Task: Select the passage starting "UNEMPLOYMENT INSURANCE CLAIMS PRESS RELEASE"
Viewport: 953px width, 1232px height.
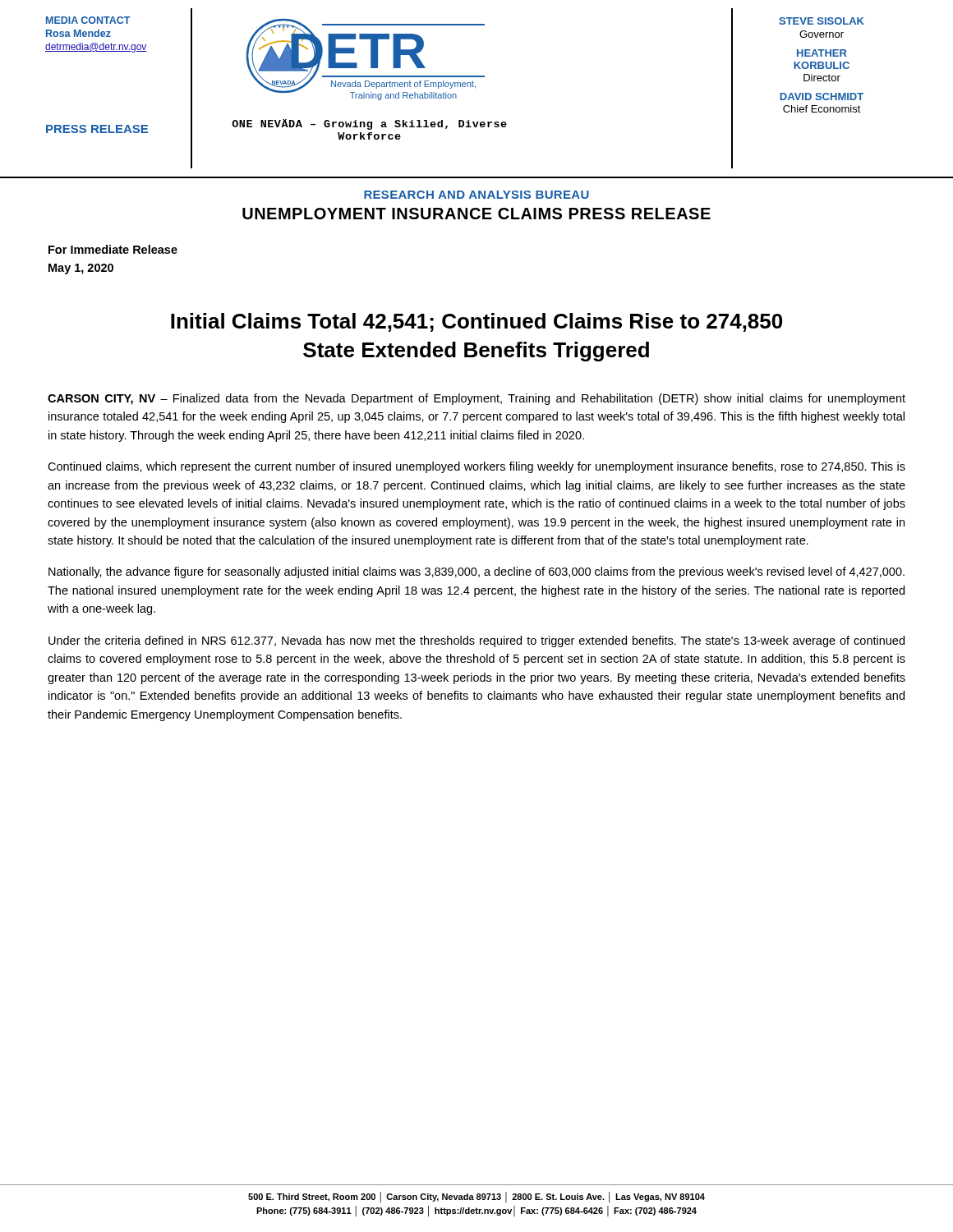Action: pos(476,214)
